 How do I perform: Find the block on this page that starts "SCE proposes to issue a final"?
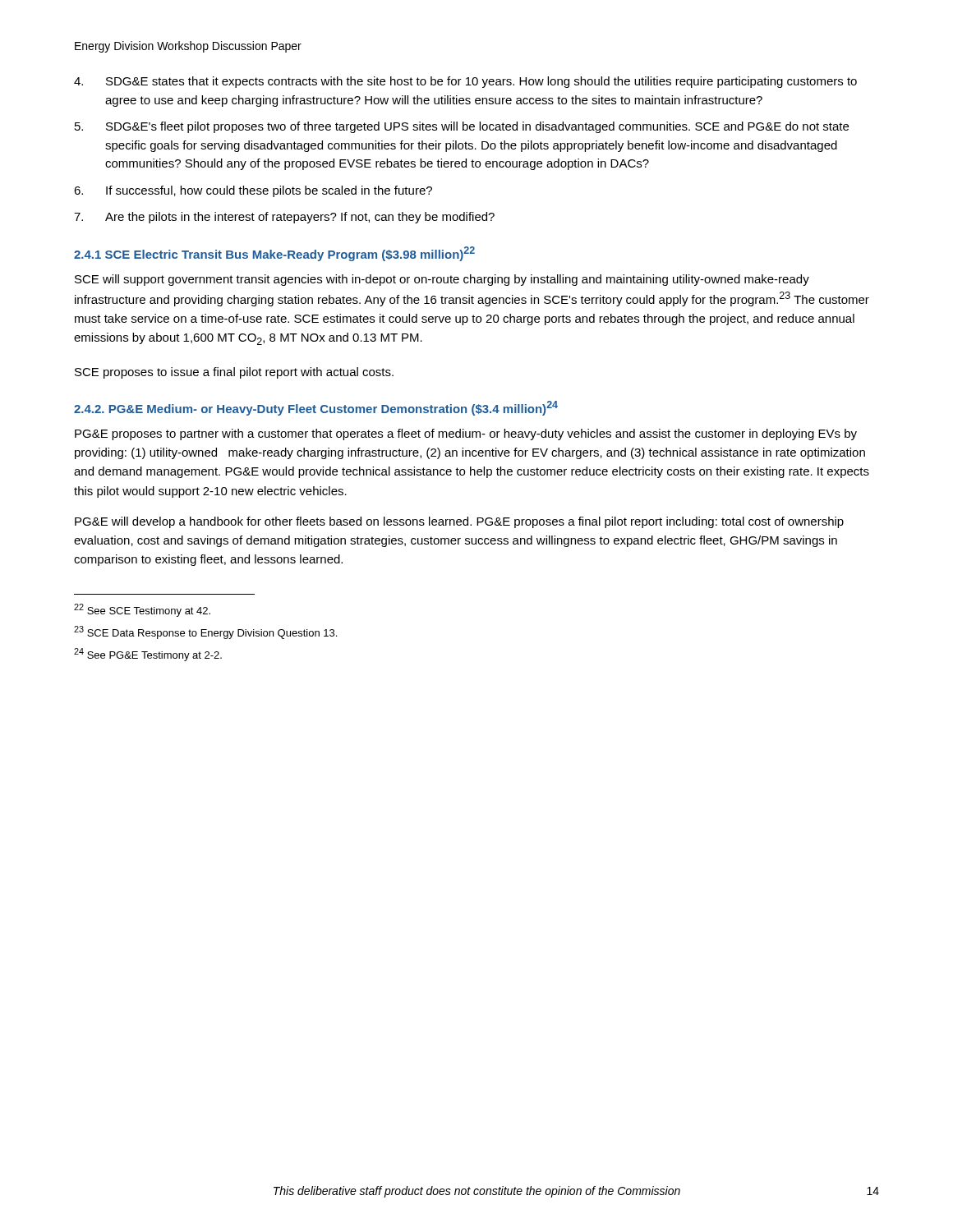point(234,371)
